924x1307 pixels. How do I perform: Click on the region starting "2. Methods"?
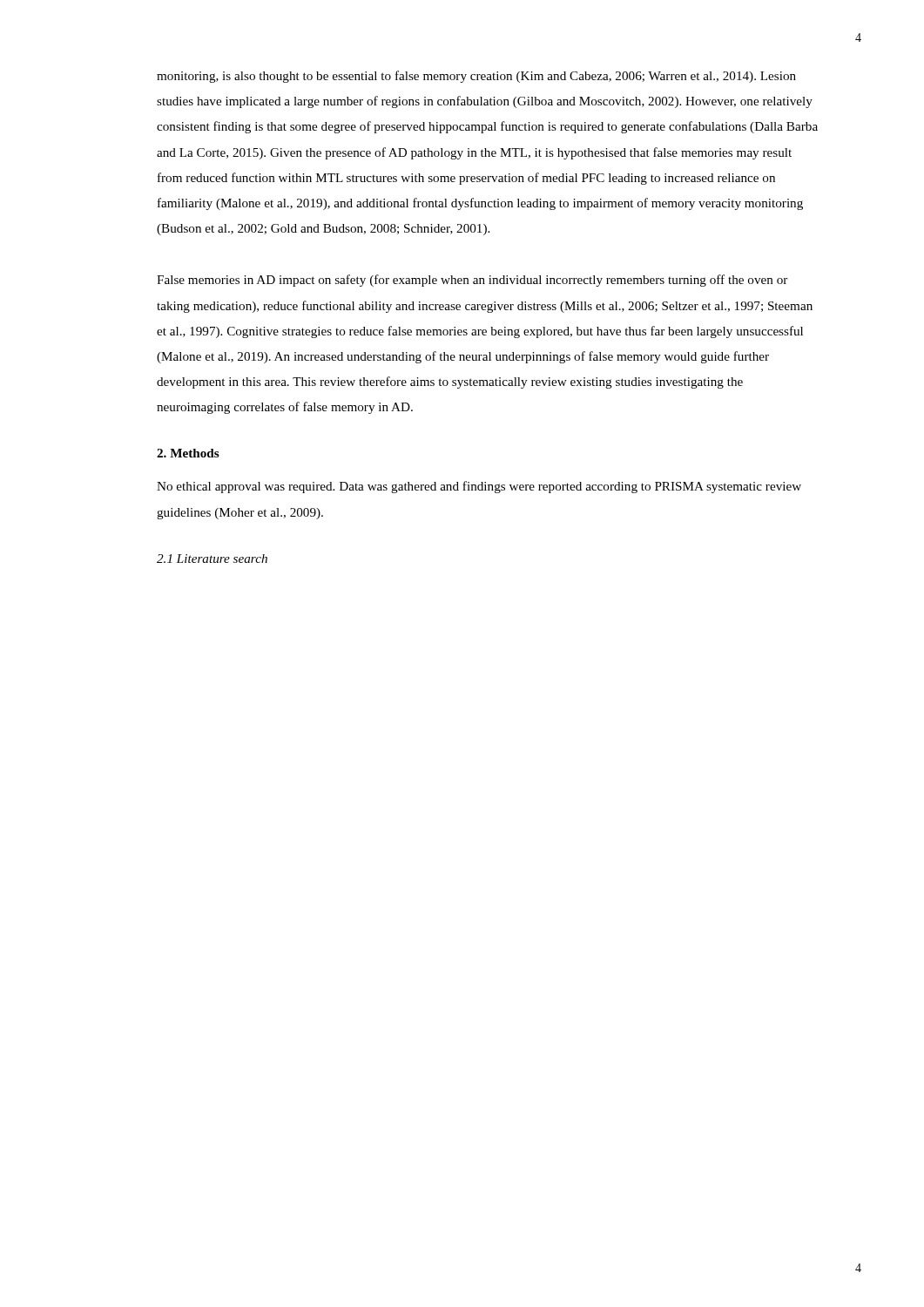(x=188, y=453)
